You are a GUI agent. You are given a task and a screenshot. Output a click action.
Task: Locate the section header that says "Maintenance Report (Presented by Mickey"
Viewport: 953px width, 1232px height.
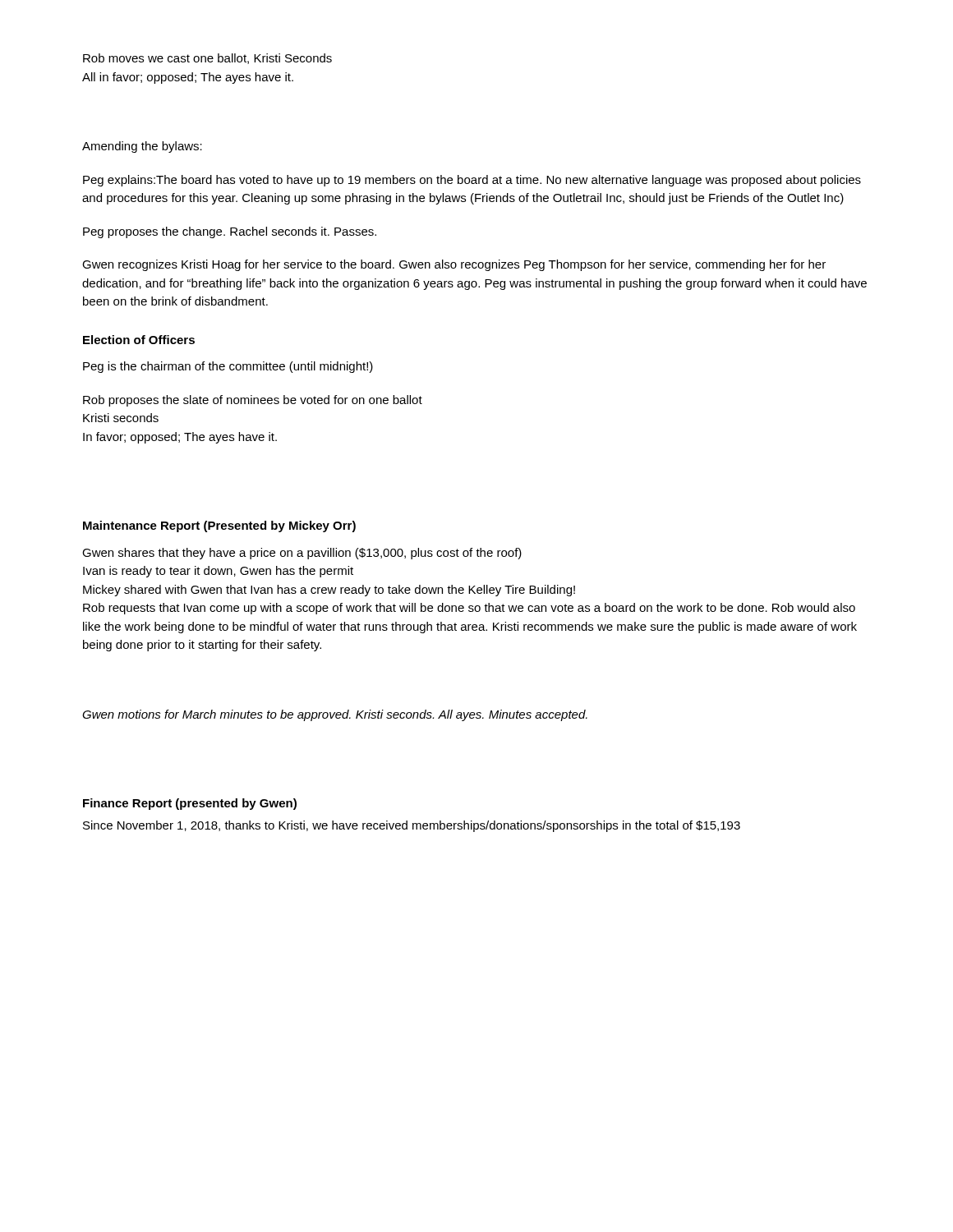click(x=219, y=525)
